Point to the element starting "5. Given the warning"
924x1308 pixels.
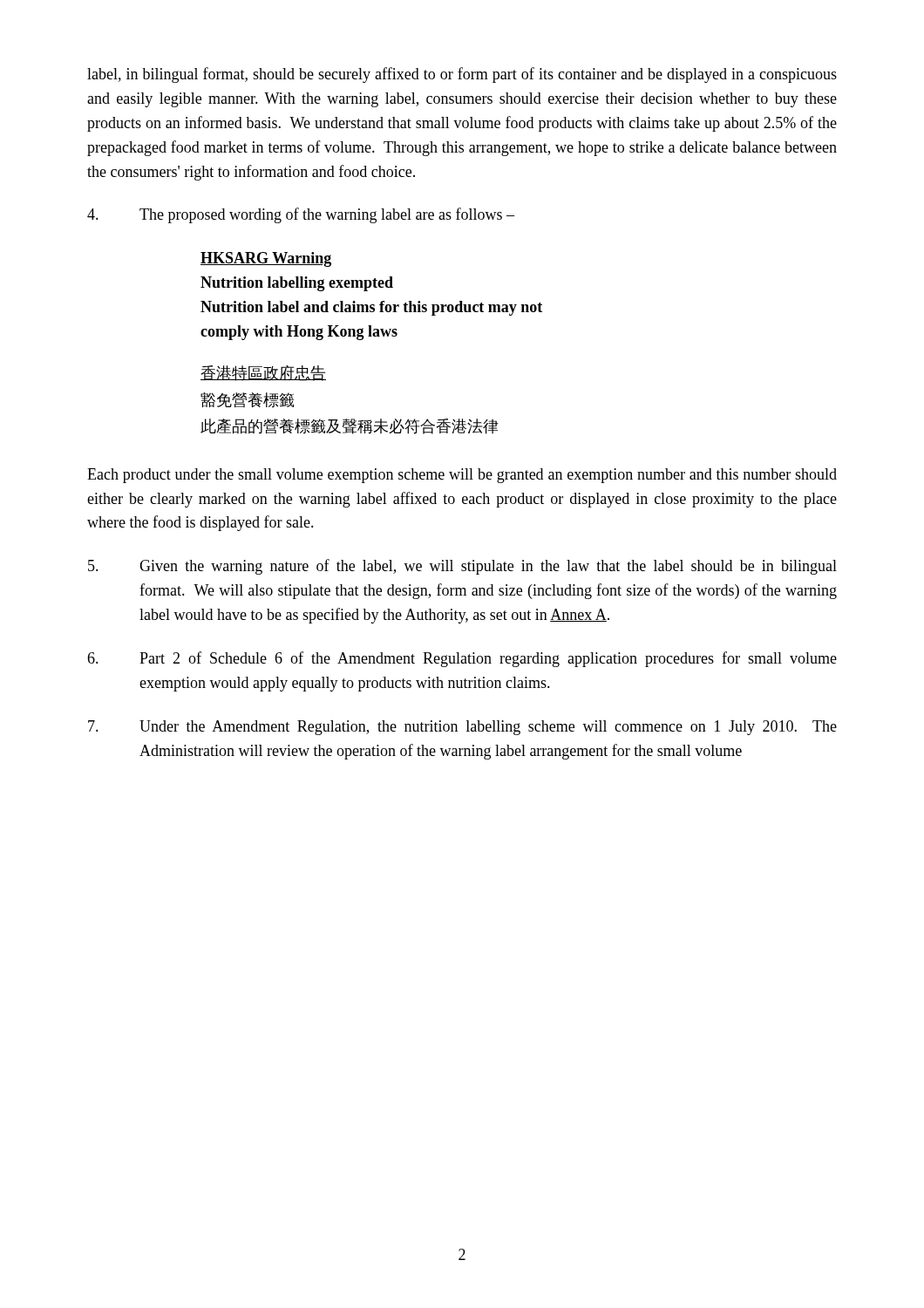(462, 591)
